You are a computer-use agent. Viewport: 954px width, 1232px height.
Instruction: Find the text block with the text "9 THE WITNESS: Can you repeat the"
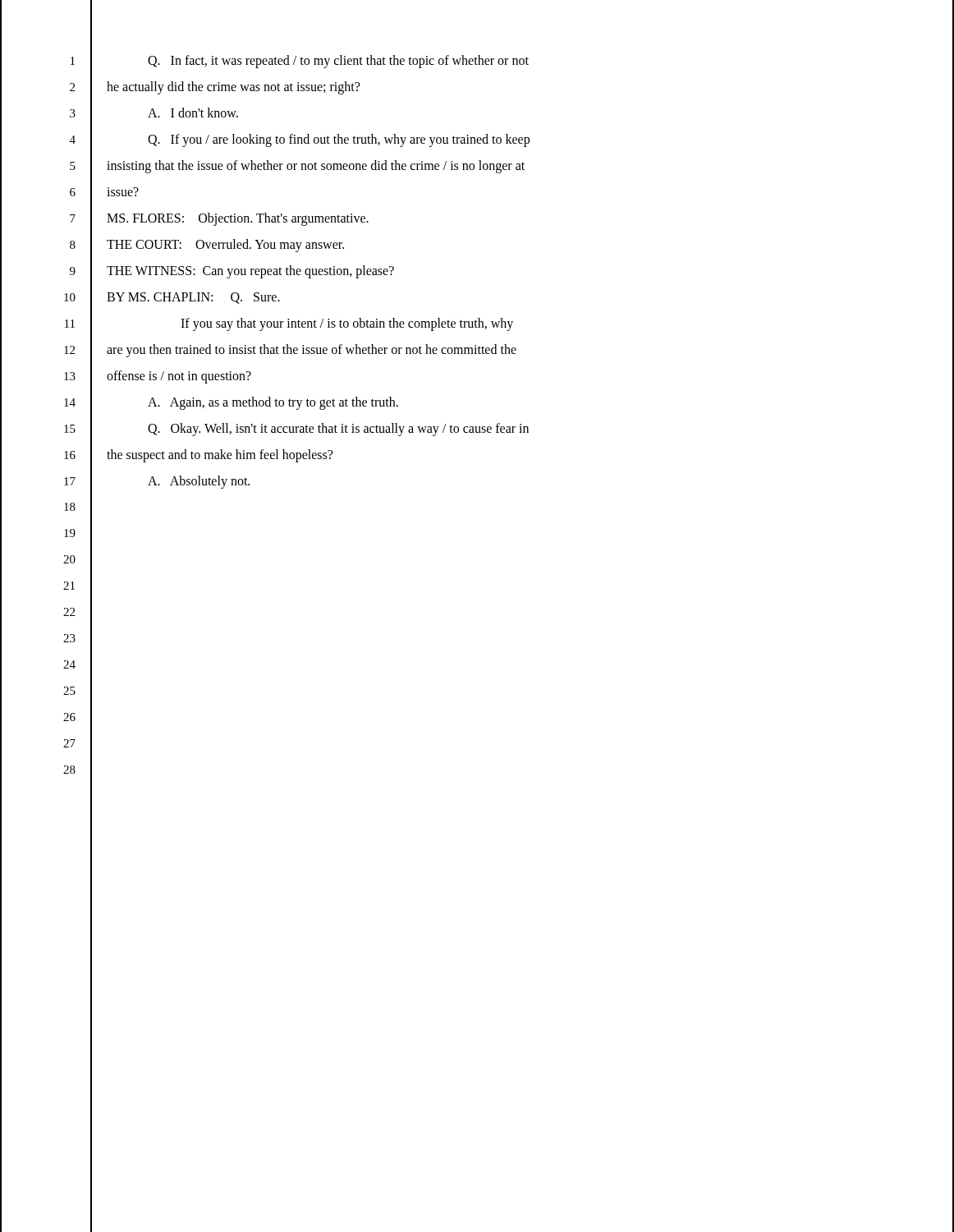coord(320,271)
